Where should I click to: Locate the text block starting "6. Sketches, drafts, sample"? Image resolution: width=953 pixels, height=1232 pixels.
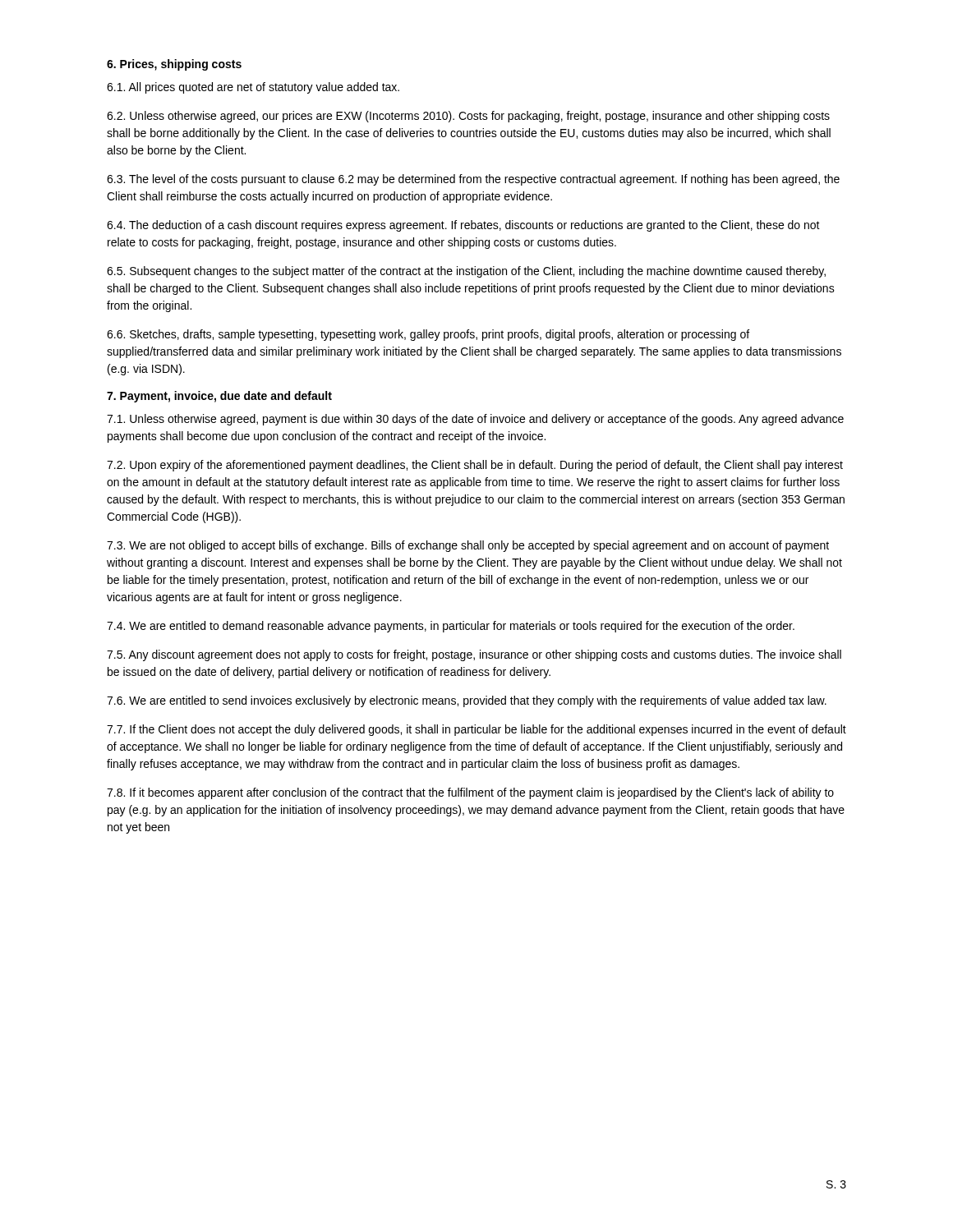[x=474, y=352]
